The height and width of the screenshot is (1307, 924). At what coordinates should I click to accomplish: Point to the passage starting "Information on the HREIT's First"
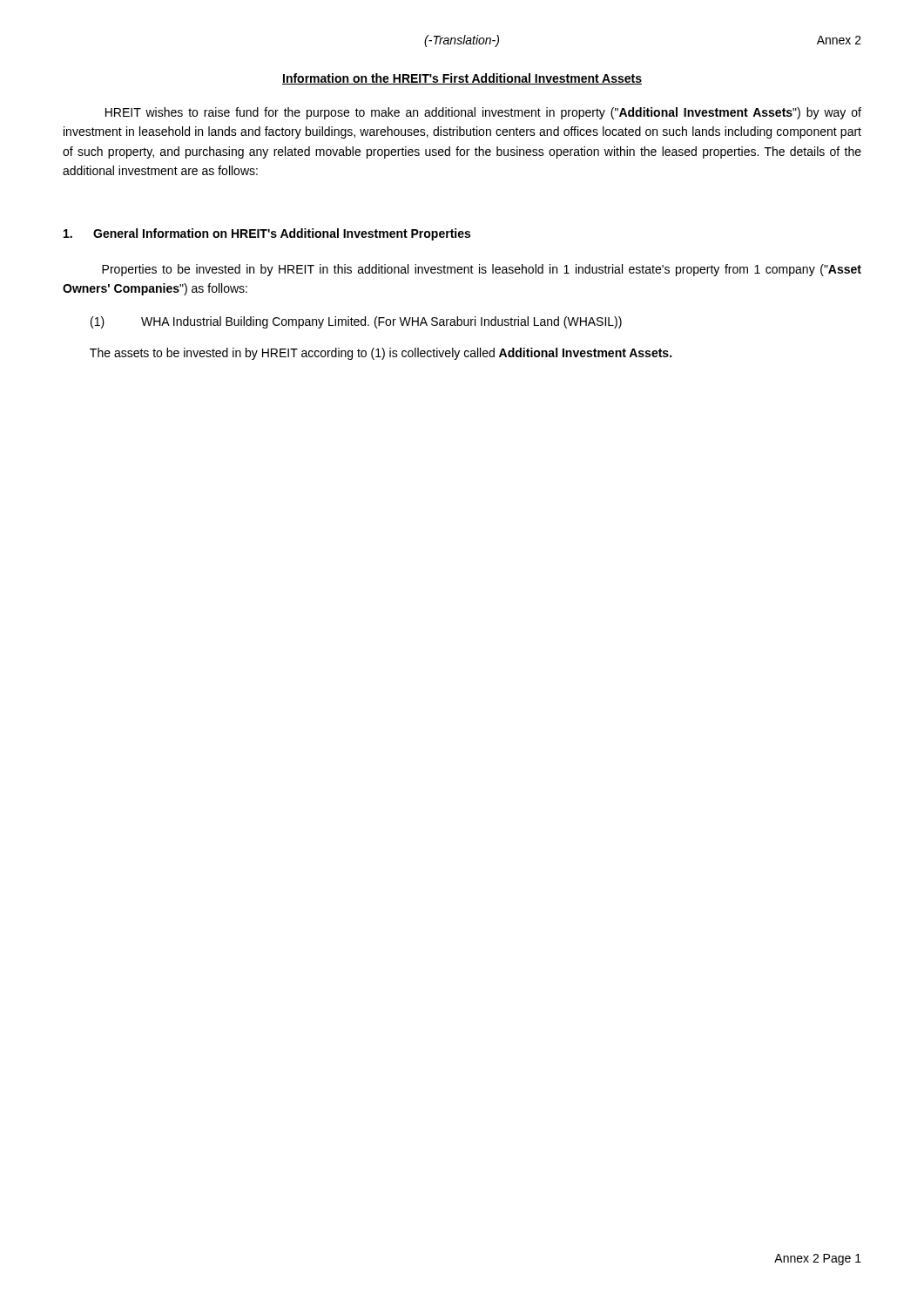point(462,78)
